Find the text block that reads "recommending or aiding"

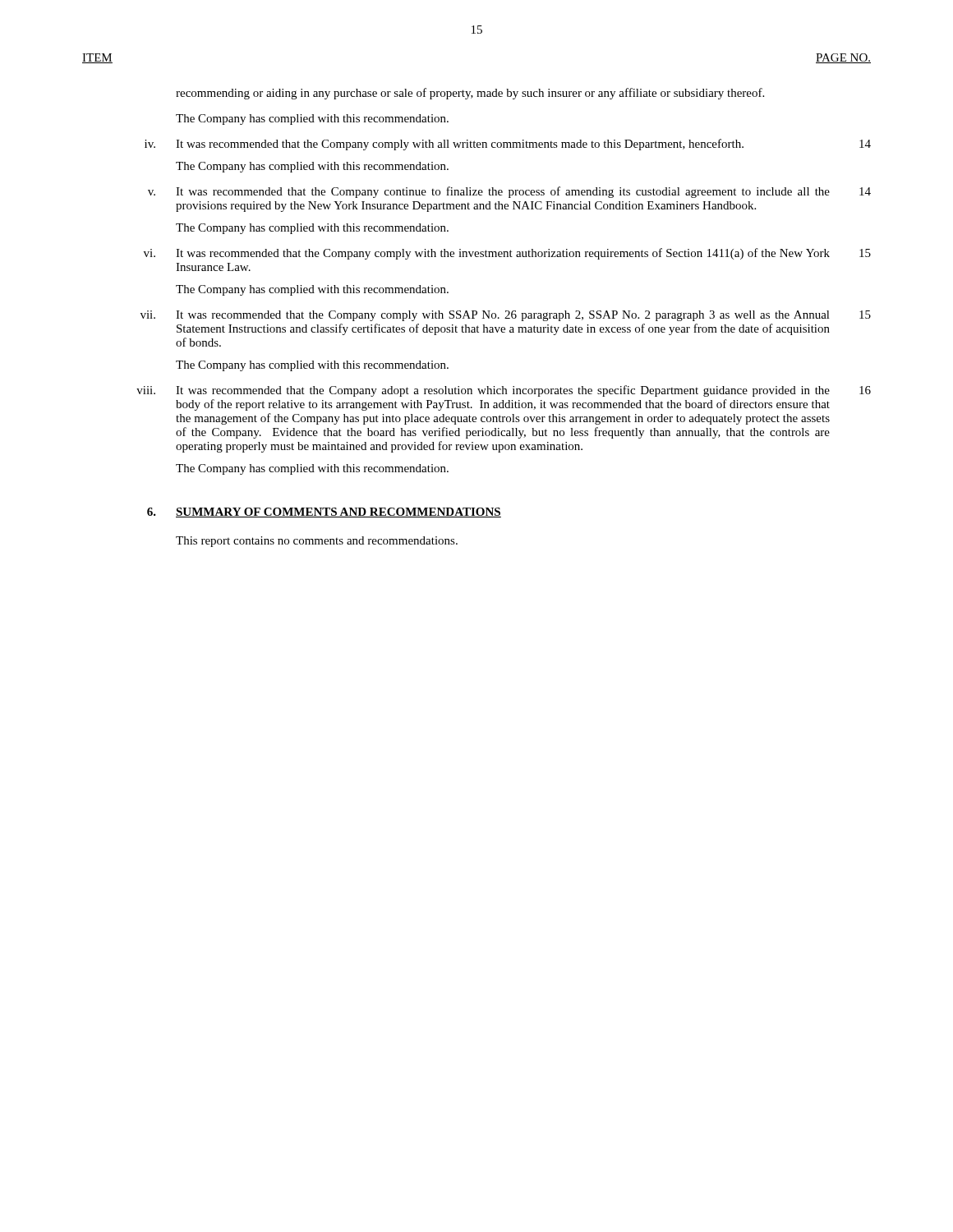[523, 93]
